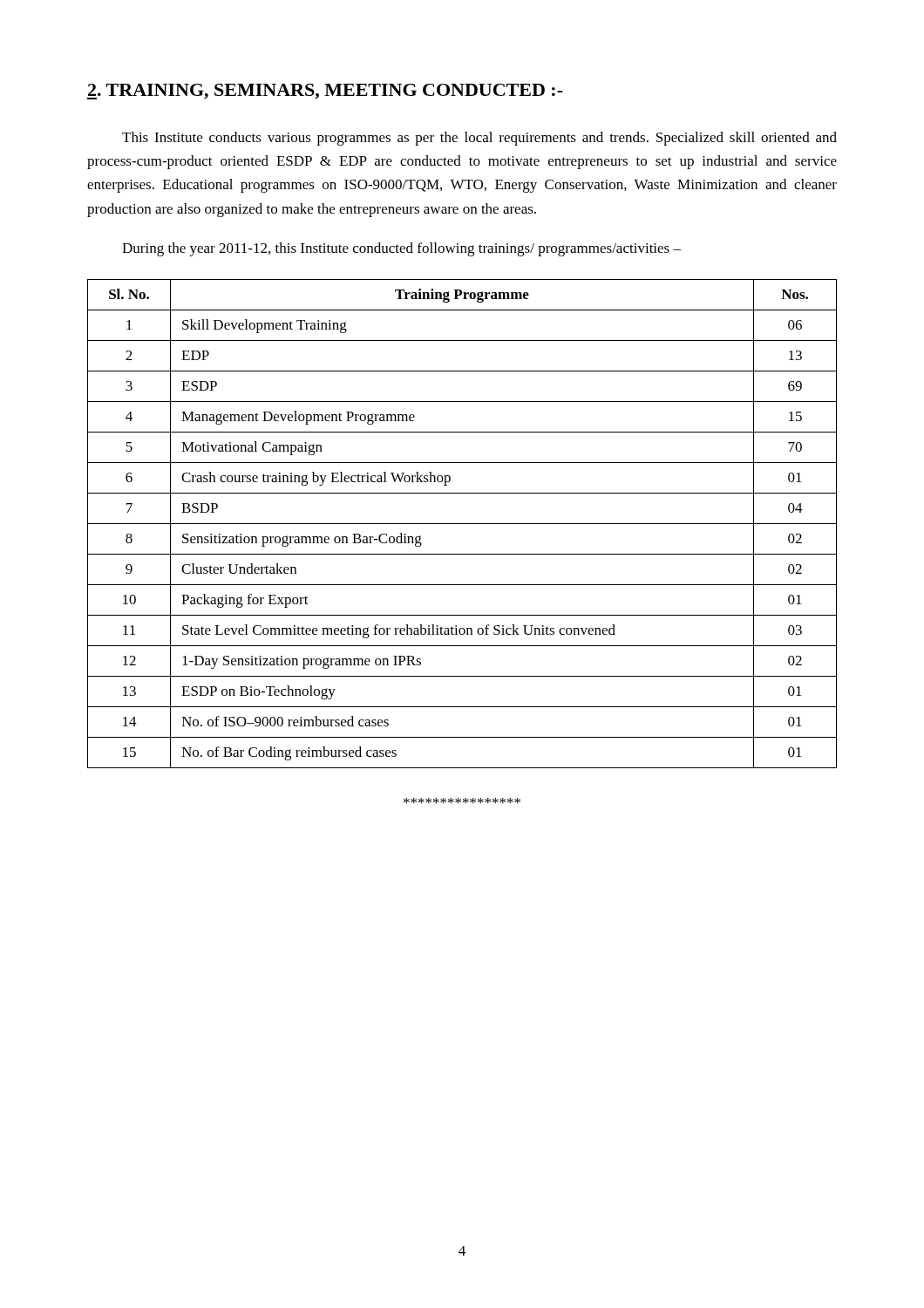Click on the block starting "2. TRAINING, SEMINARS, MEETING CONDUCTED :-"
Image resolution: width=924 pixels, height=1308 pixels.
(x=325, y=89)
